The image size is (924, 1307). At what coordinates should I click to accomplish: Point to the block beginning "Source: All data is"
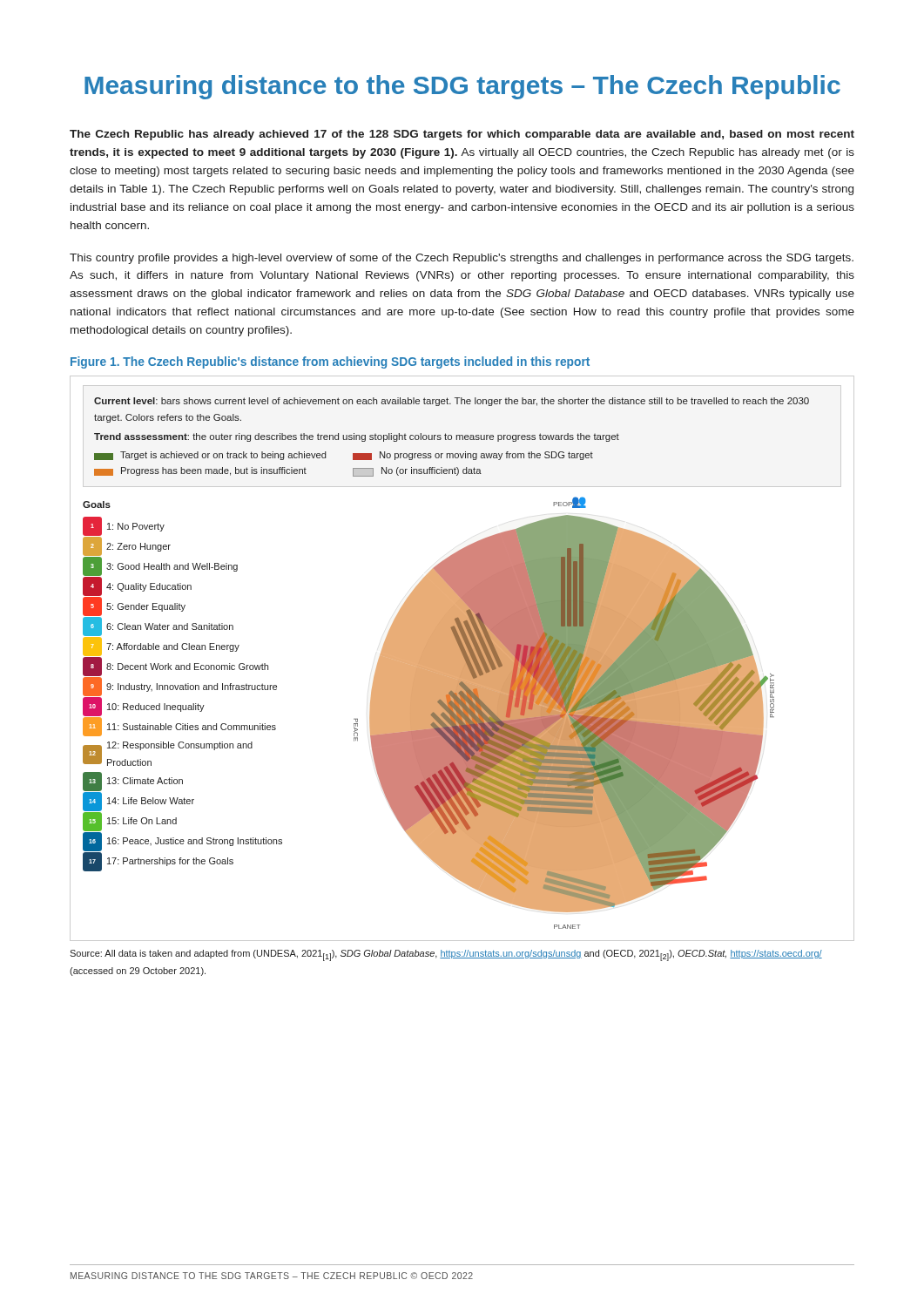[446, 962]
